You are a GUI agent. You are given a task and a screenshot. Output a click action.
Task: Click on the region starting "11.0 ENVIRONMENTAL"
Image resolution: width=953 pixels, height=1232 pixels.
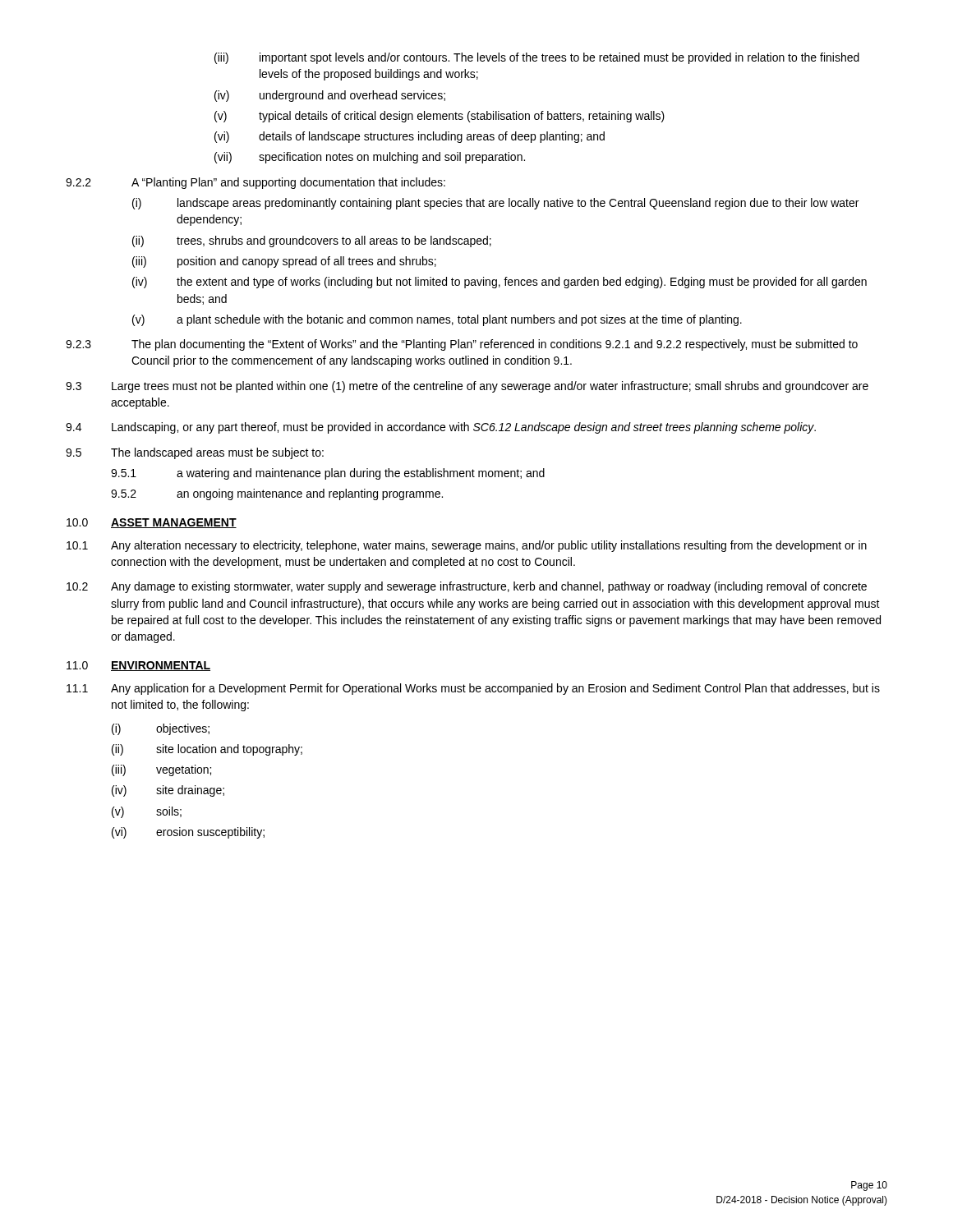(x=138, y=666)
